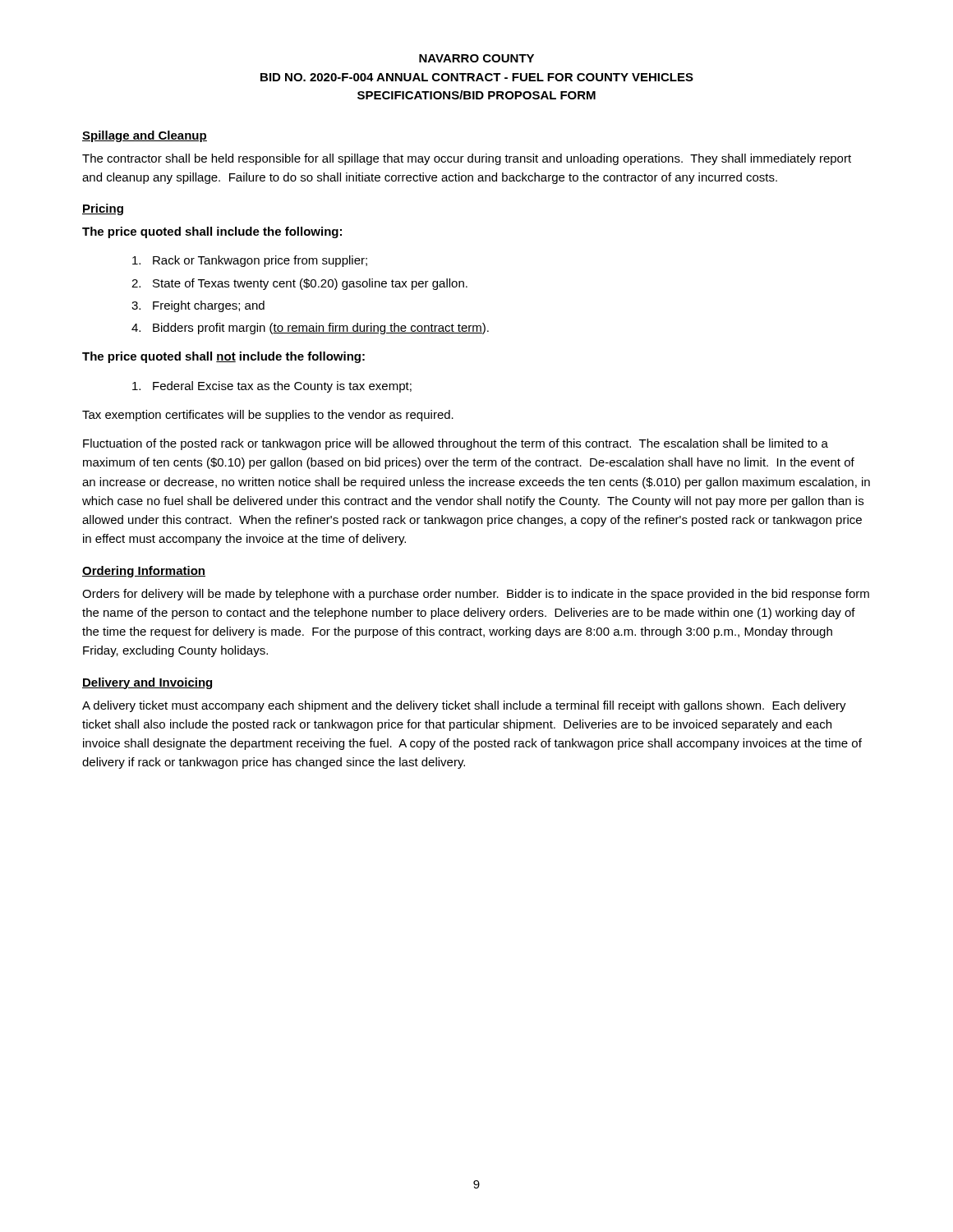Point to the passage starting "Rack or Tankwagon price from supplier;"

(x=250, y=260)
